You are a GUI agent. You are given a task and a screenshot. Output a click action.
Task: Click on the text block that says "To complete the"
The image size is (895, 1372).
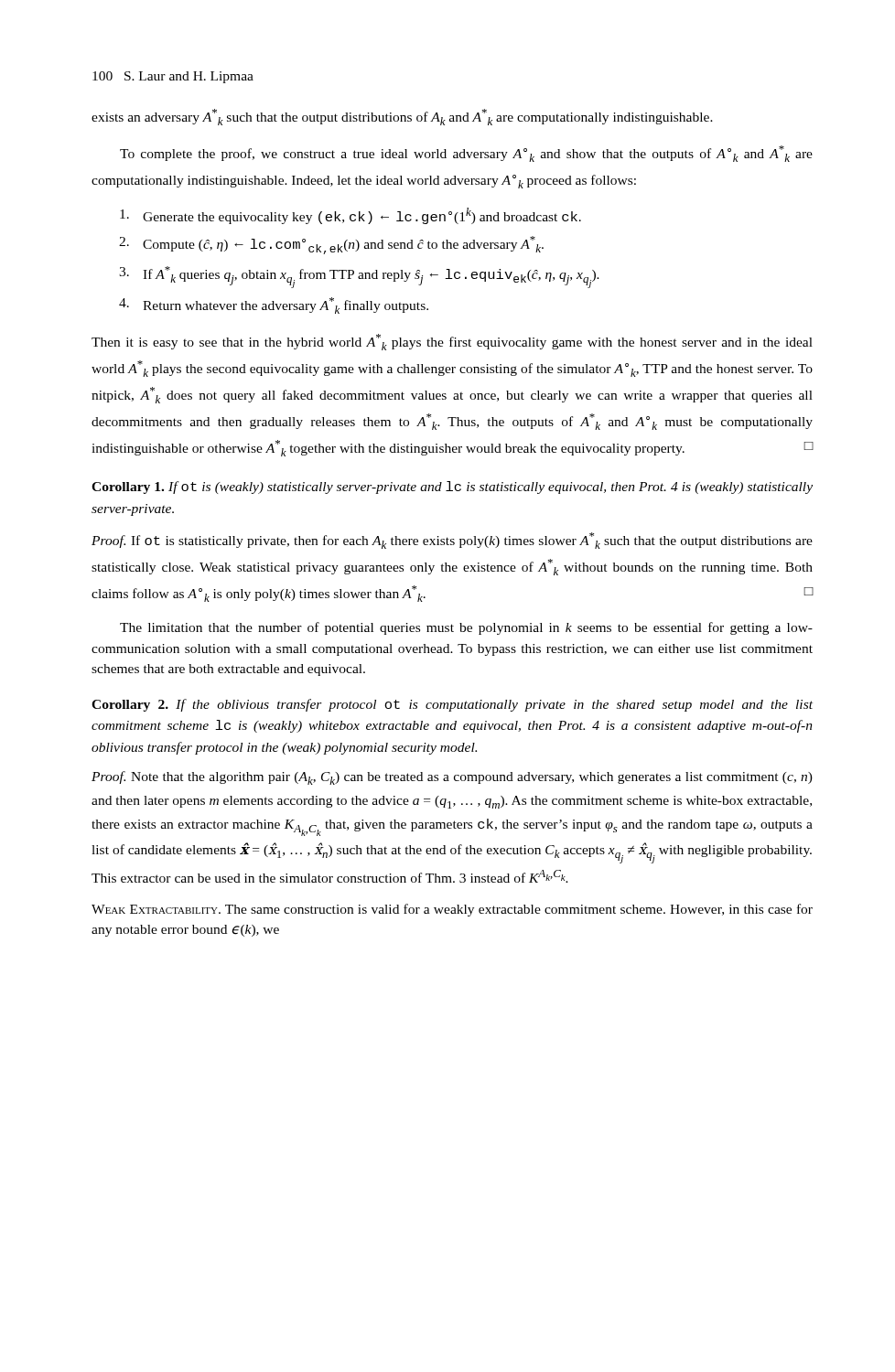pyautogui.click(x=452, y=168)
